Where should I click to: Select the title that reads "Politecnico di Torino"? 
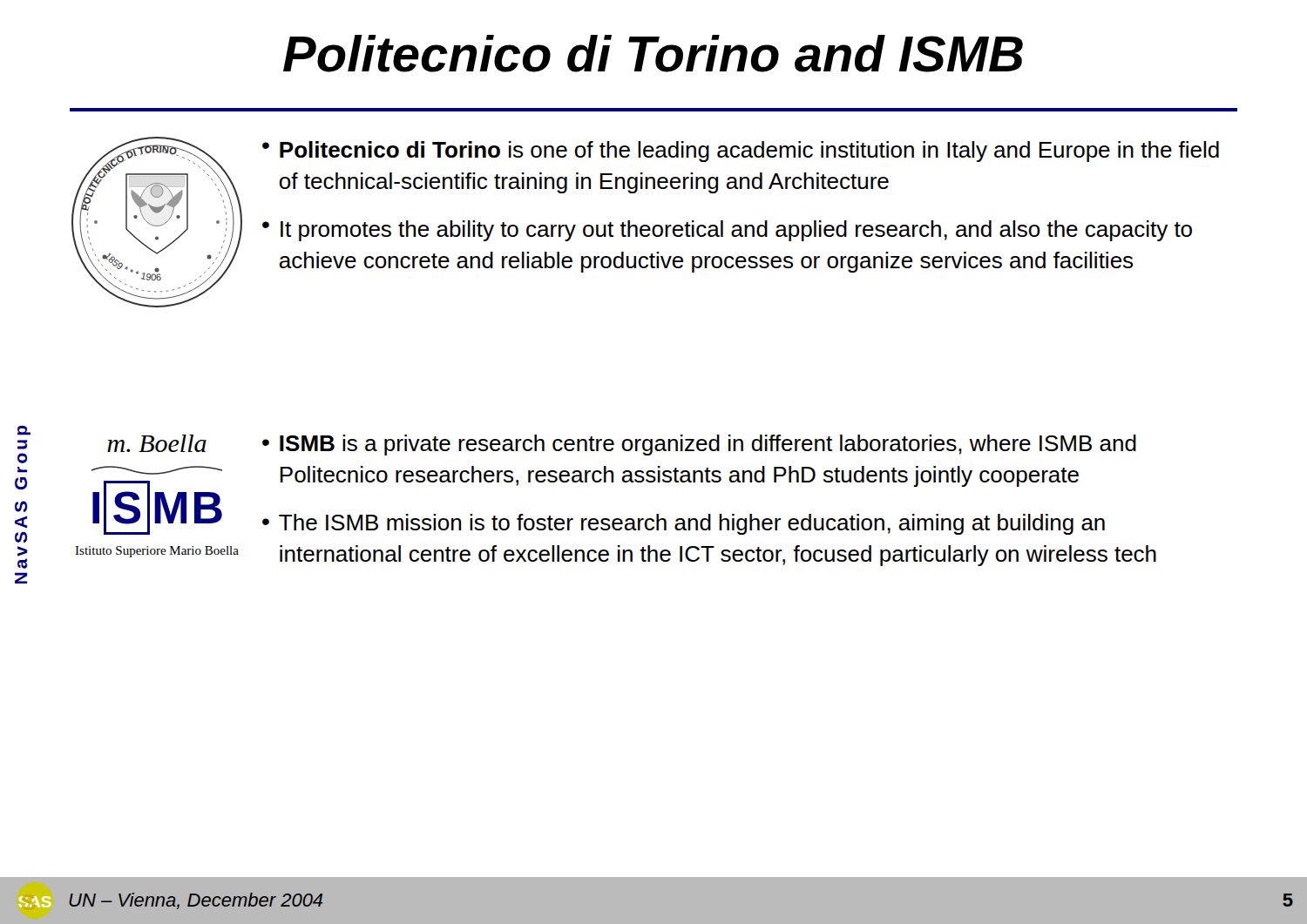click(x=654, y=54)
